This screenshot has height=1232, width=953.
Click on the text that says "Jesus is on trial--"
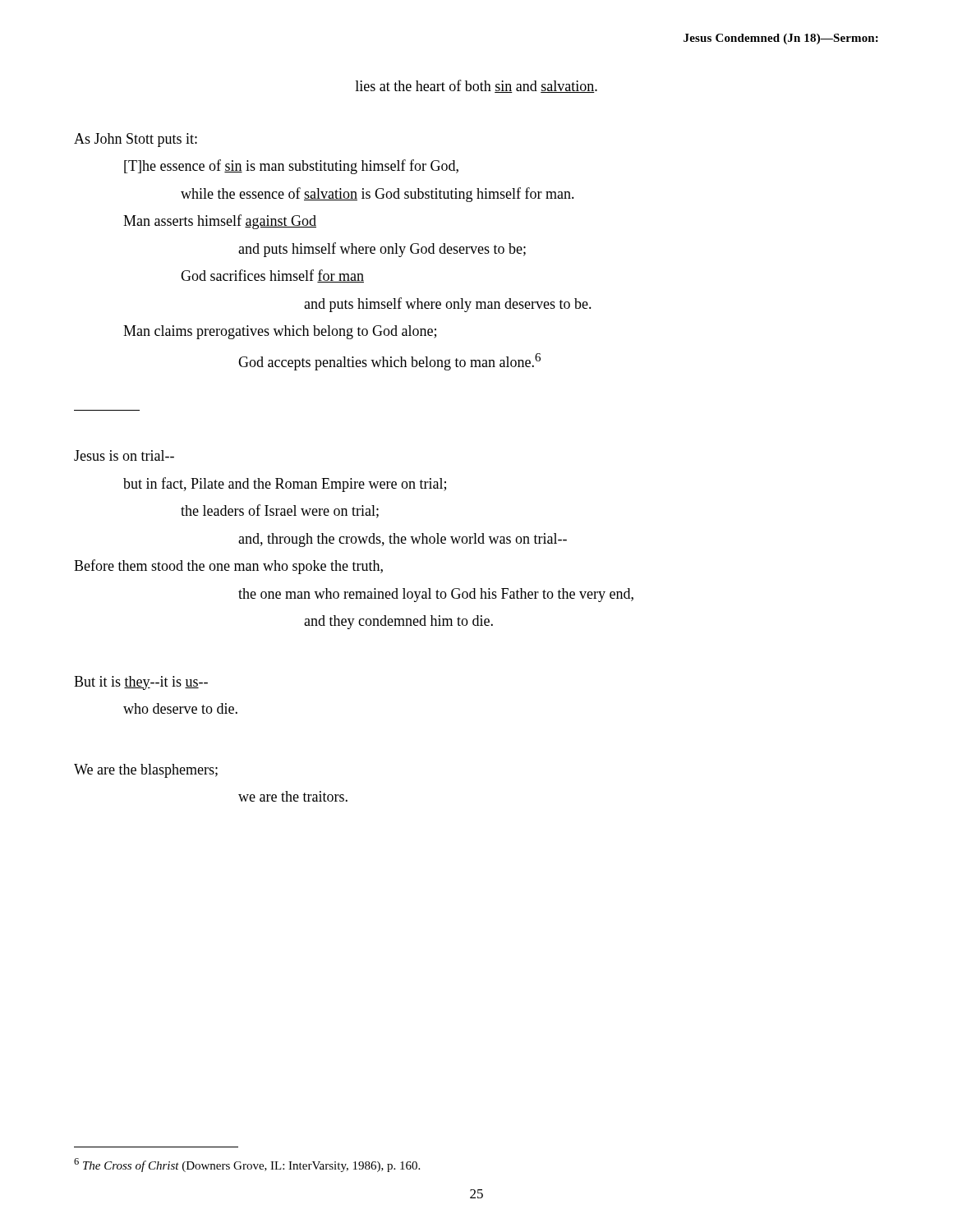point(124,456)
